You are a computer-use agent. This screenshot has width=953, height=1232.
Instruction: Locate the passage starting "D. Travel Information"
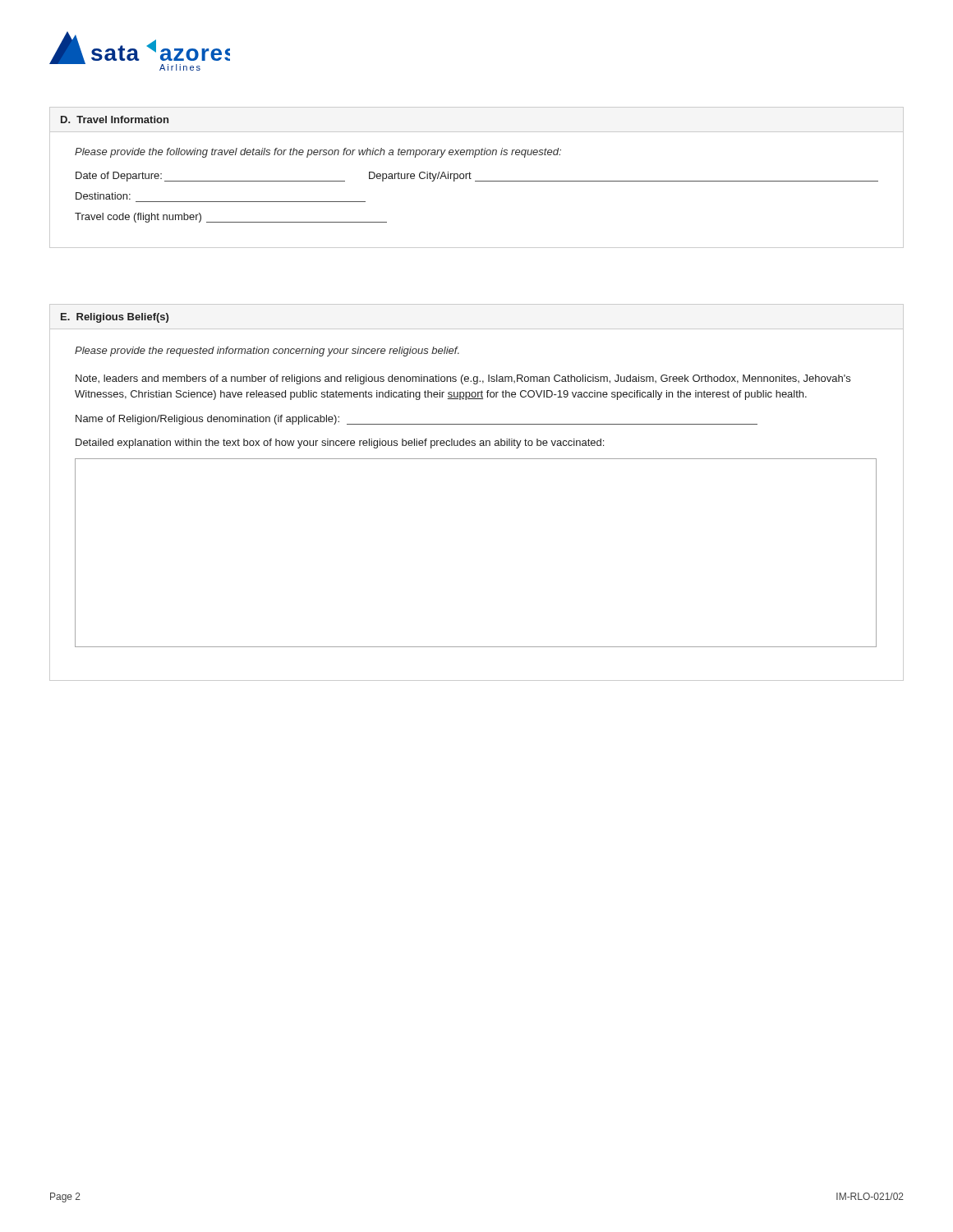point(115,120)
